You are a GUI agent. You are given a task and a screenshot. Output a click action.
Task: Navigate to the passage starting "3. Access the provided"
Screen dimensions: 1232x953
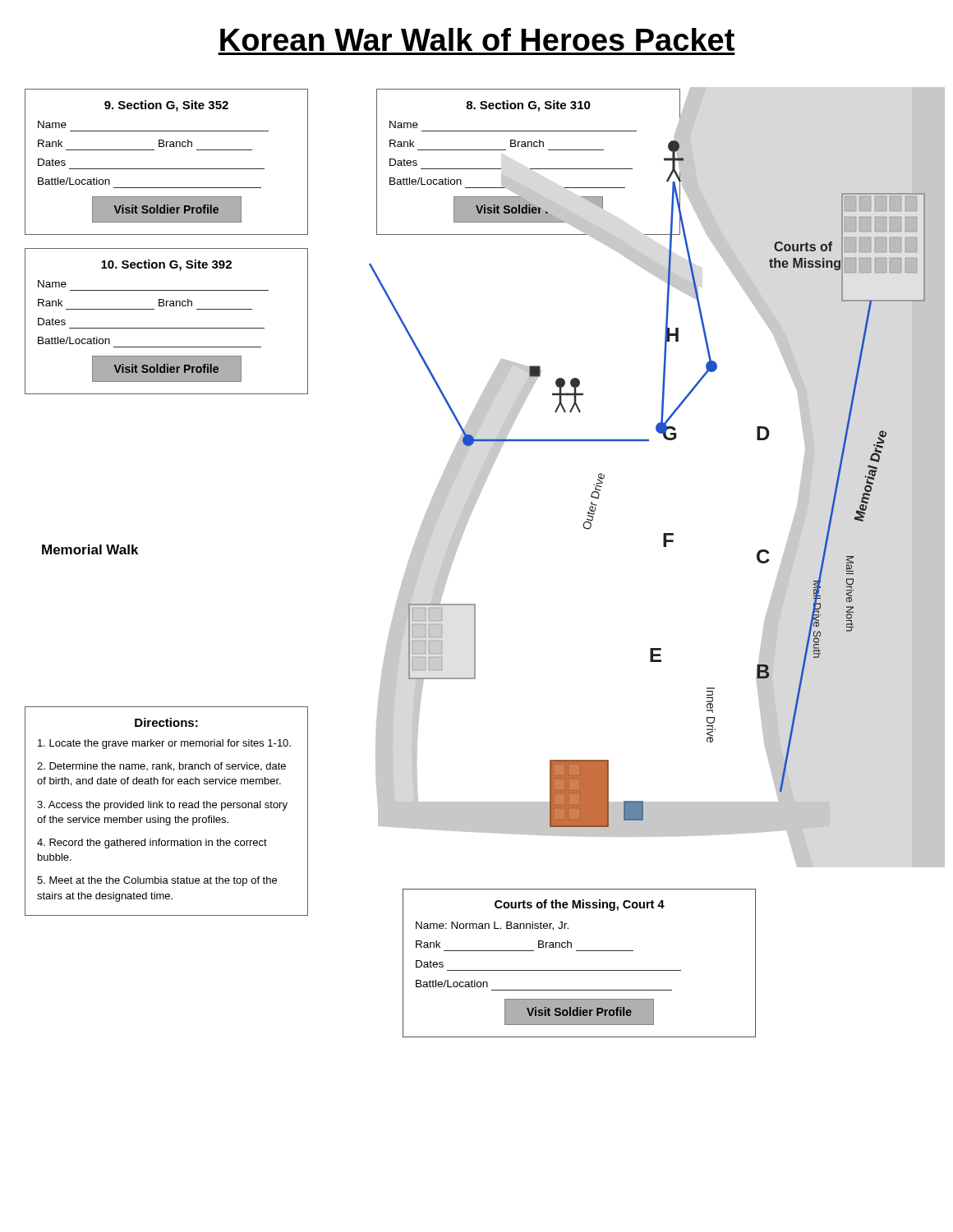pyautogui.click(x=162, y=812)
